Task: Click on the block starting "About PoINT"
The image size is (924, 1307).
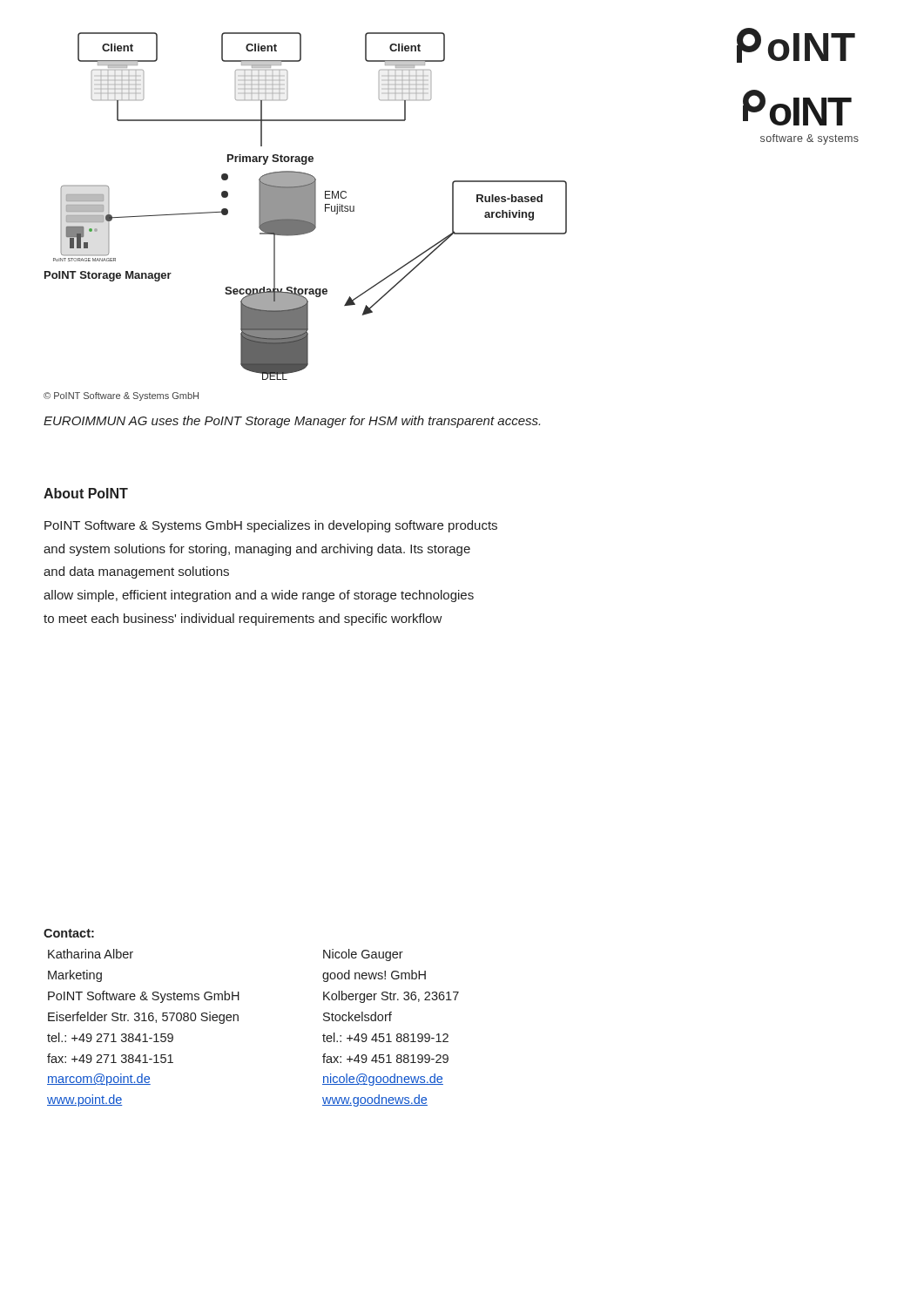Action: [x=86, y=494]
